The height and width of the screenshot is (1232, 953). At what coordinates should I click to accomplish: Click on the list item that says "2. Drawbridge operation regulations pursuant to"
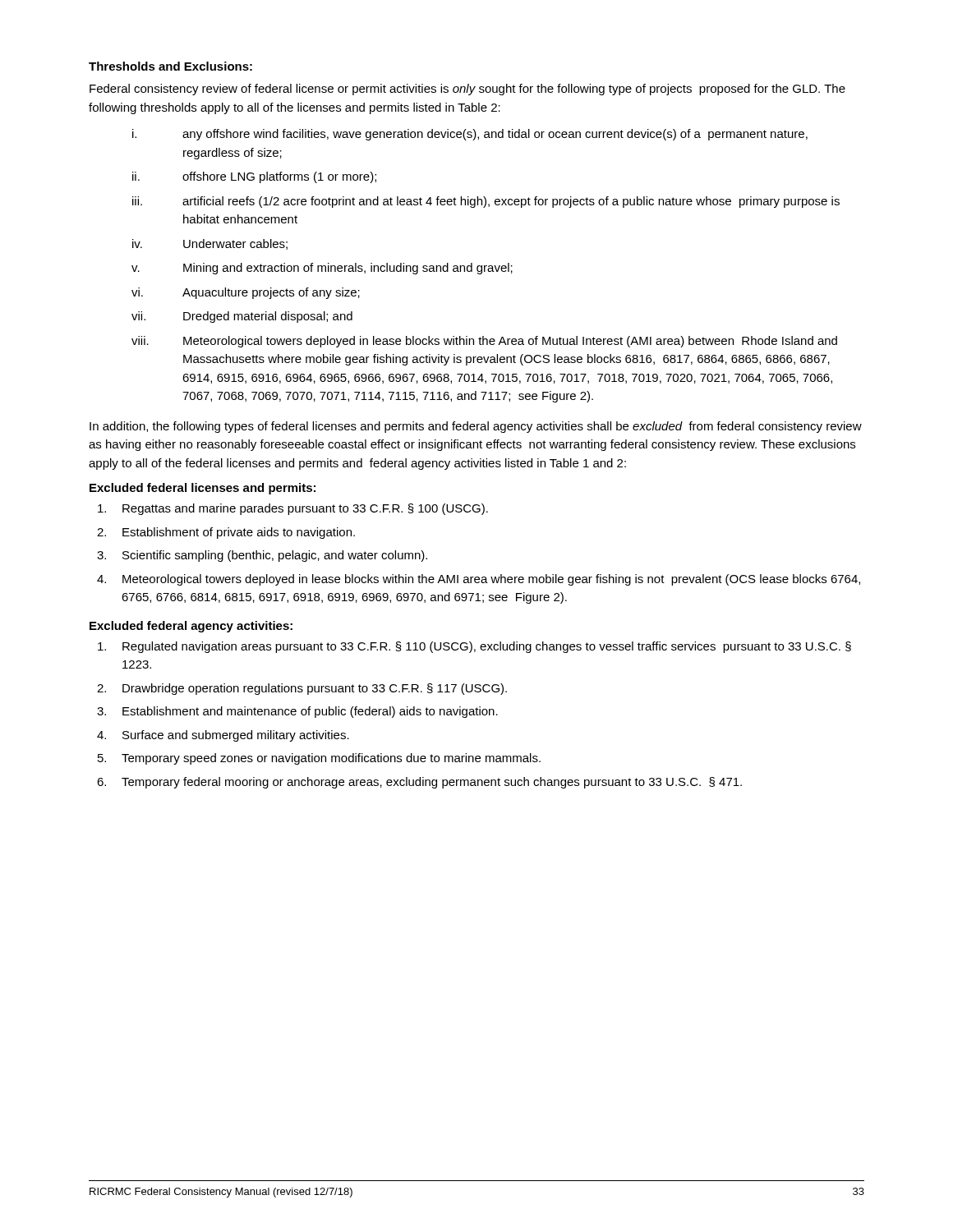(x=476, y=688)
